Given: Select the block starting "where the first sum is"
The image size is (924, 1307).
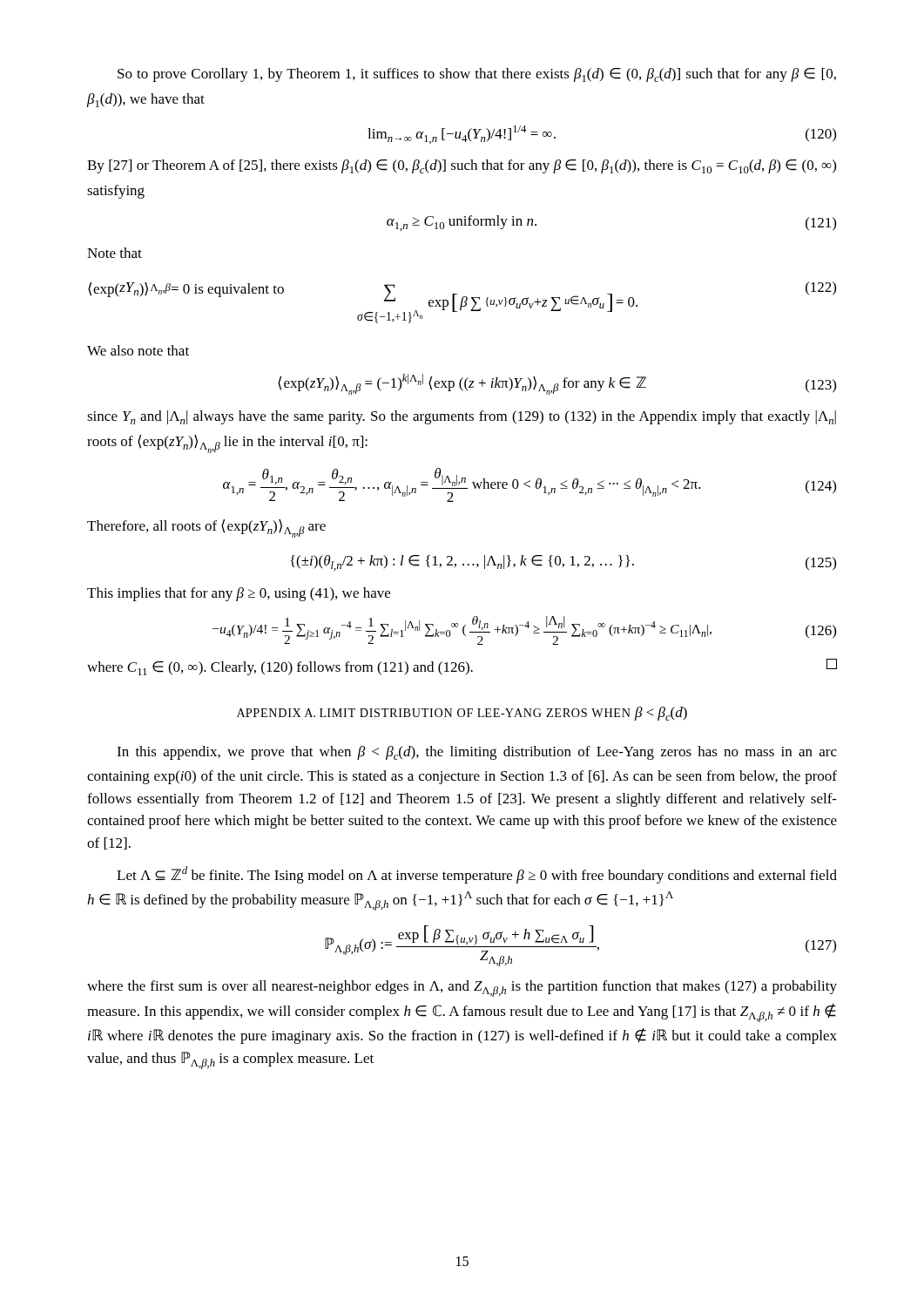Looking at the screenshot, I should click(462, 1024).
